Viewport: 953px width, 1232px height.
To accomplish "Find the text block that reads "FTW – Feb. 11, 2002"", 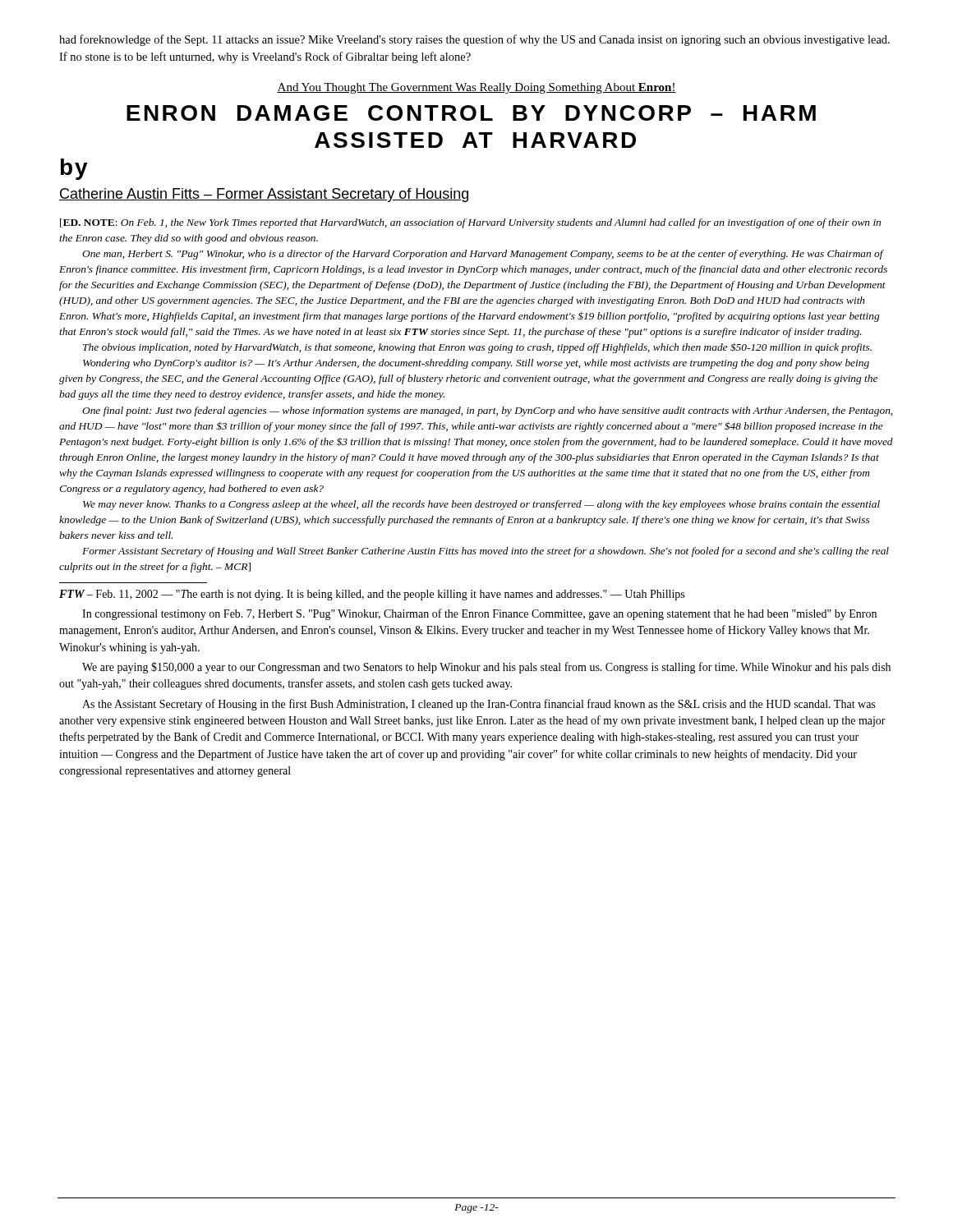I will [x=476, y=683].
